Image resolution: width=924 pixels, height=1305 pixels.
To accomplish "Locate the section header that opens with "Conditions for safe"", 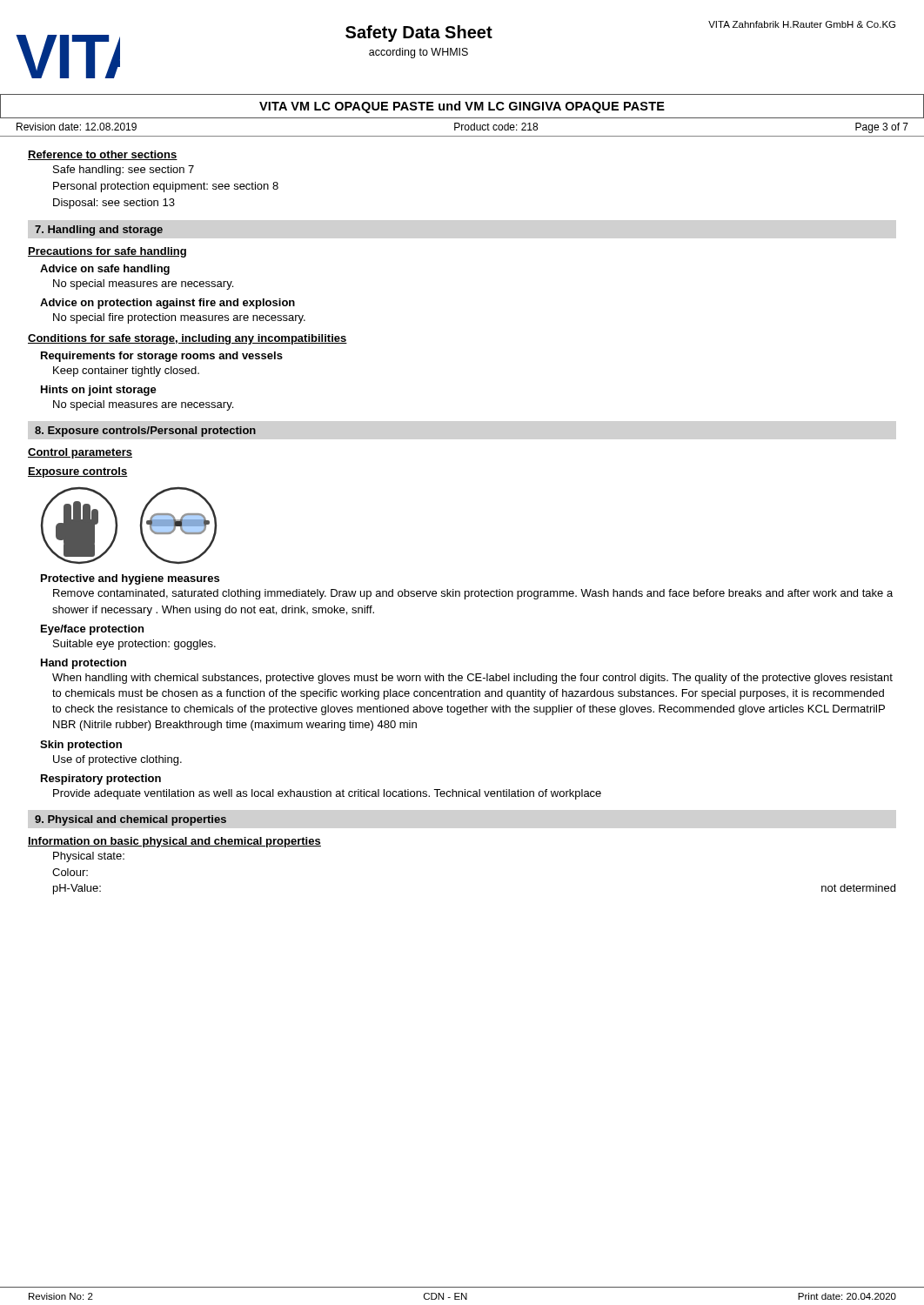I will click(187, 338).
